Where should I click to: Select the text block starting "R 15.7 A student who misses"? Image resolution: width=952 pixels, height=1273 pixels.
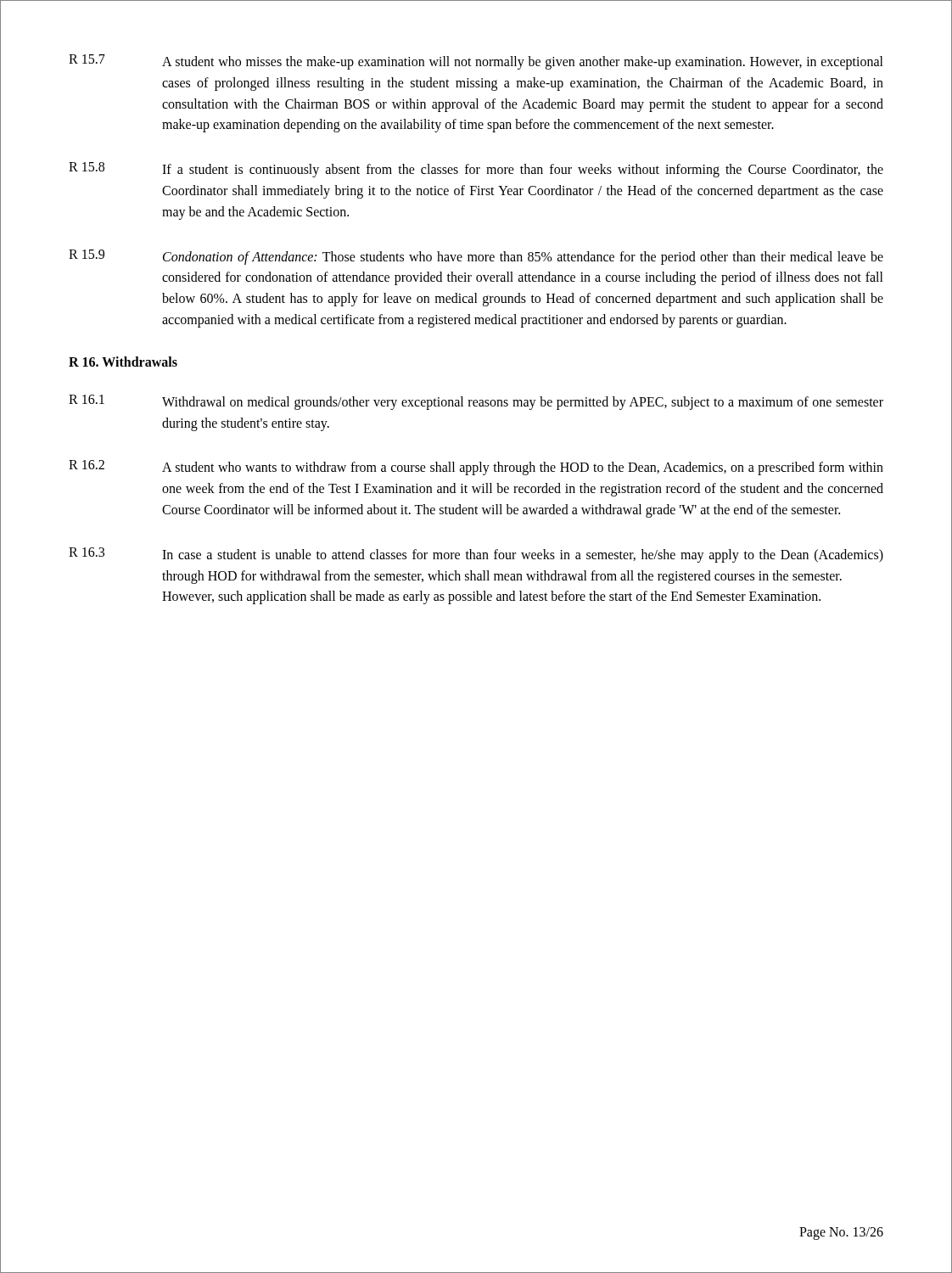476,94
